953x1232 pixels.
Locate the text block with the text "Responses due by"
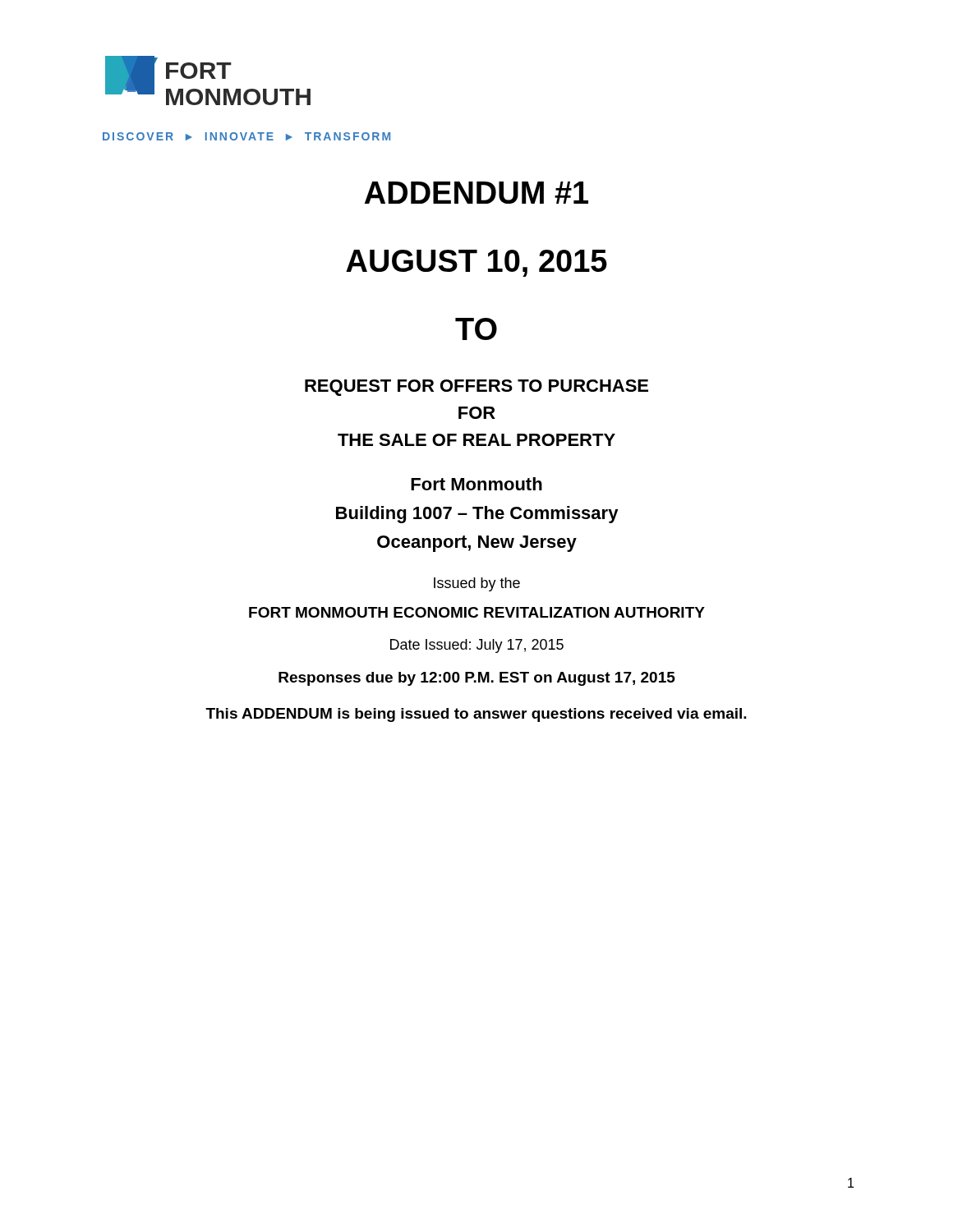tap(476, 677)
